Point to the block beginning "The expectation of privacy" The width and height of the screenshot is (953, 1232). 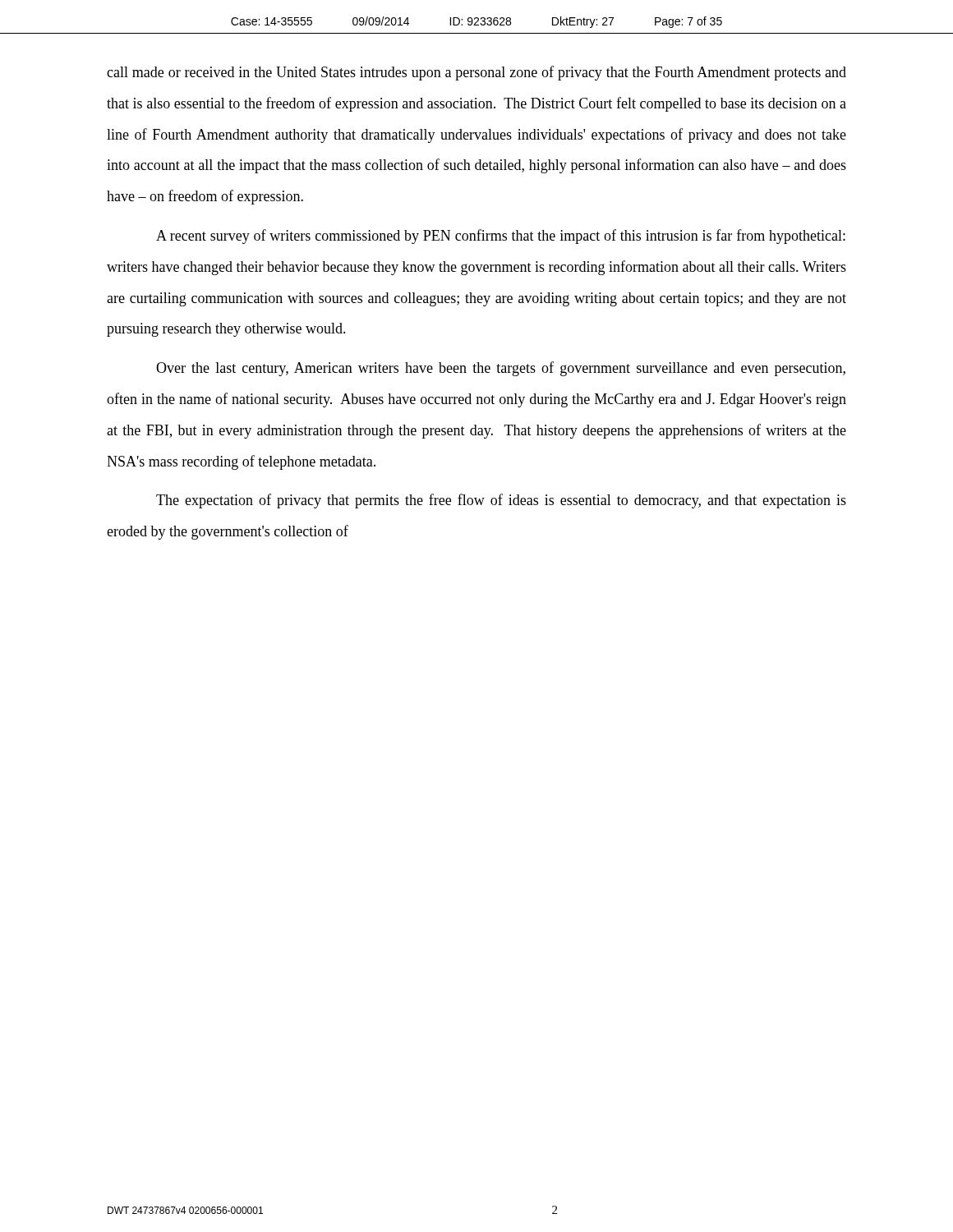476,516
